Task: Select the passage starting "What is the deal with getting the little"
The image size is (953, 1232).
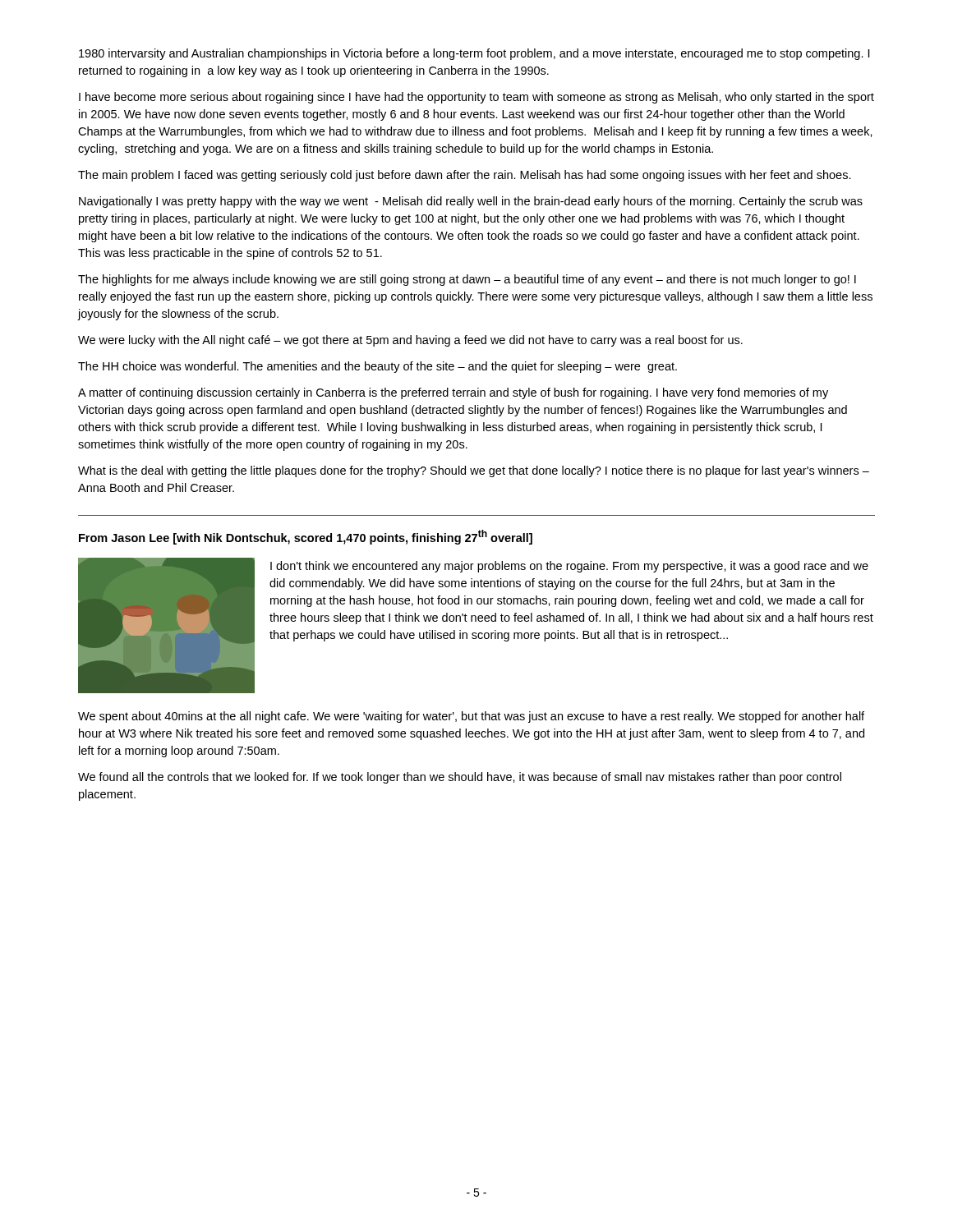Action: click(x=474, y=480)
